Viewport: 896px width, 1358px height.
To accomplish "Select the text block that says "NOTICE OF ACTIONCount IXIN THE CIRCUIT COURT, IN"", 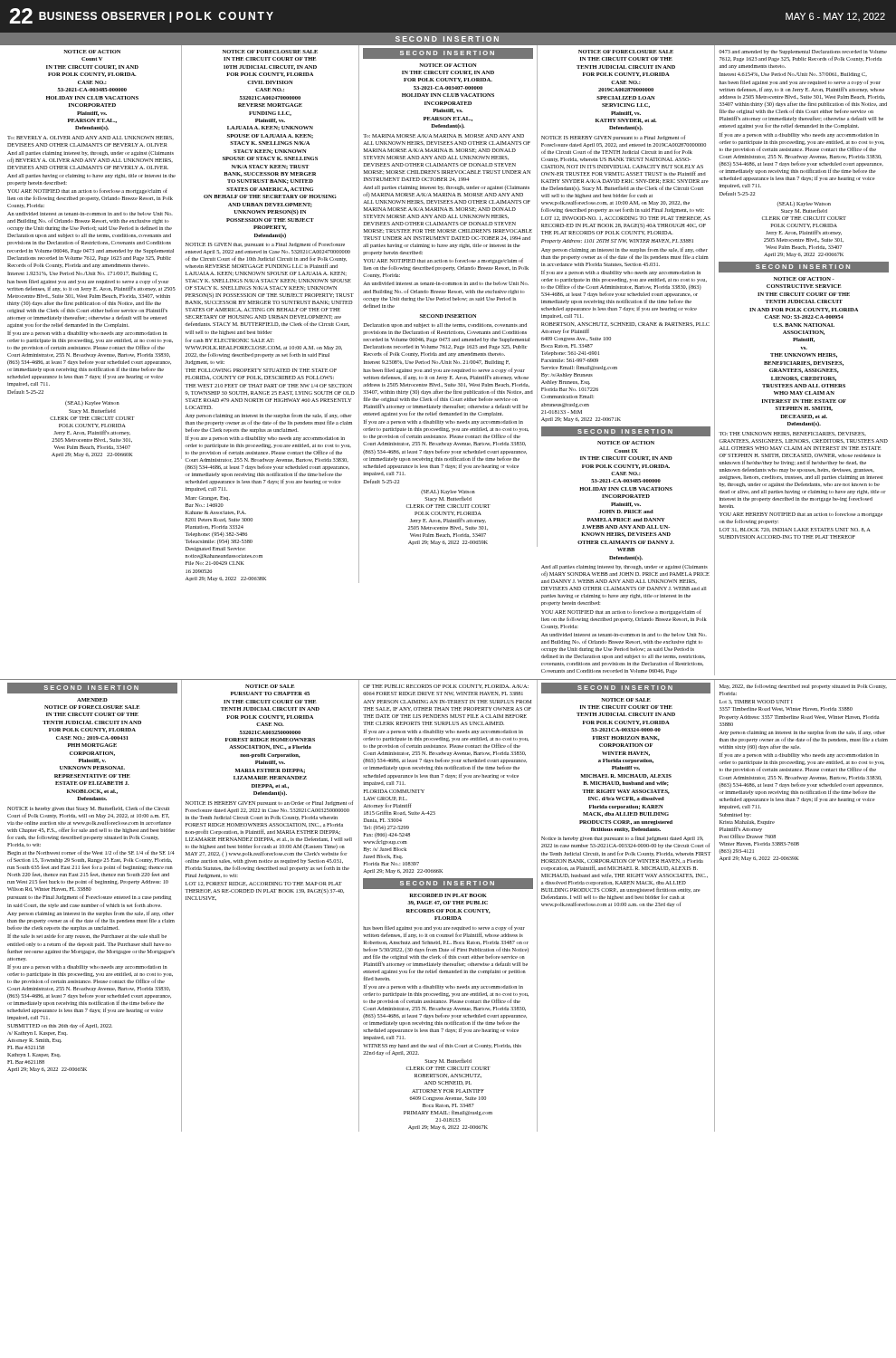I will coord(626,557).
